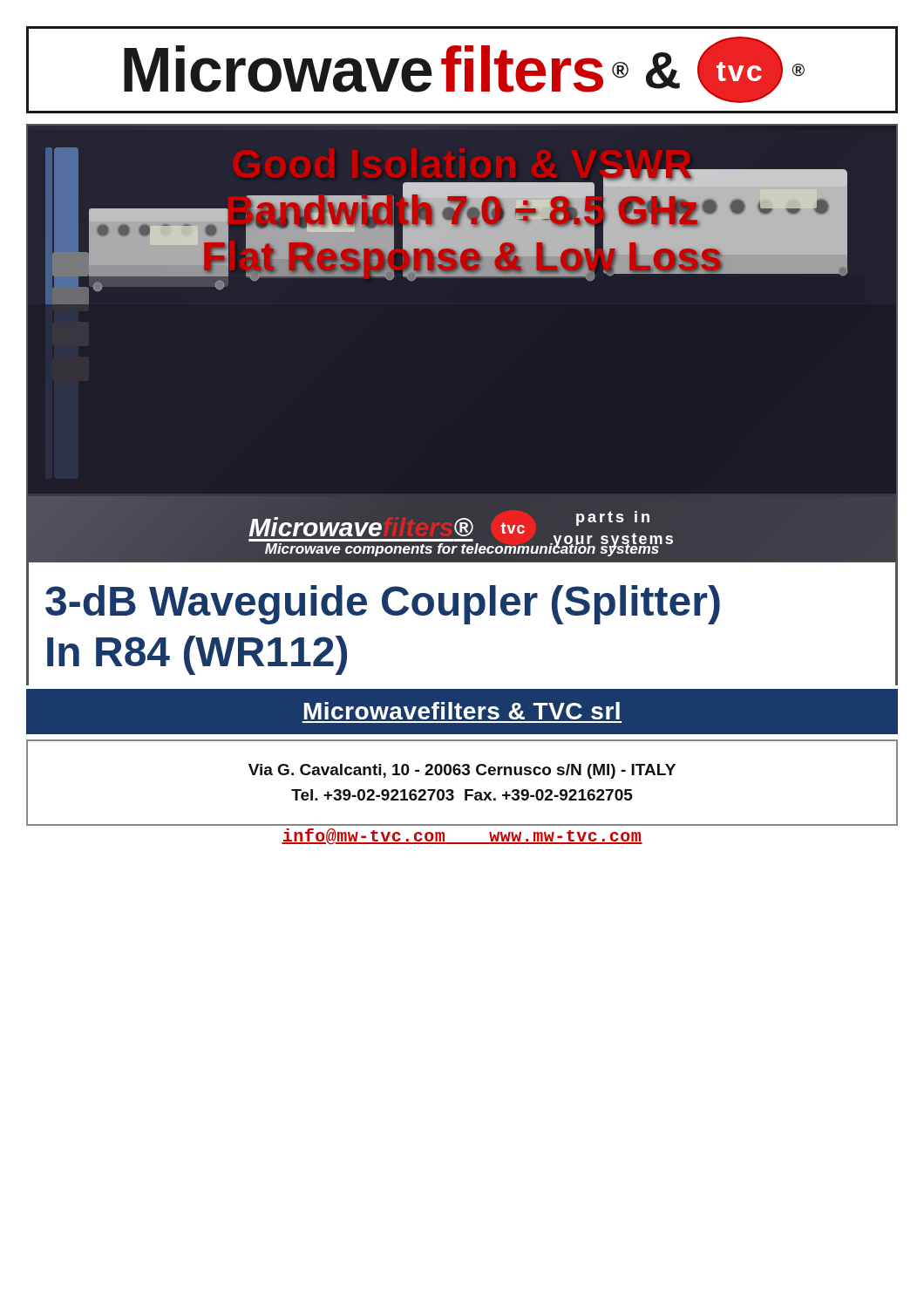
Task: Locate the passage starting "Via G. Cavalcanti,"
Action: point(462,783)
